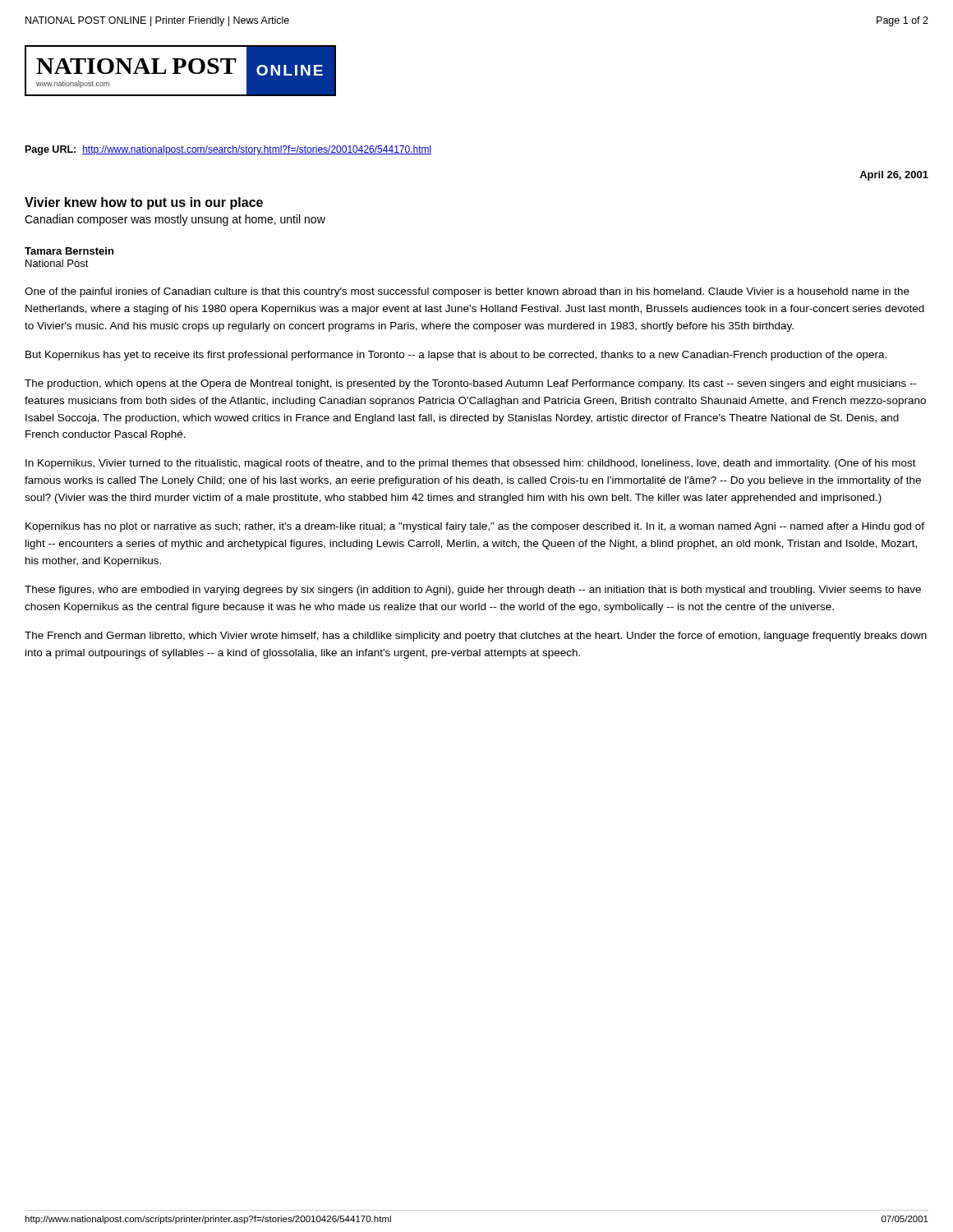Click on the passage starting "Vivier knew how"

[144, 203]
